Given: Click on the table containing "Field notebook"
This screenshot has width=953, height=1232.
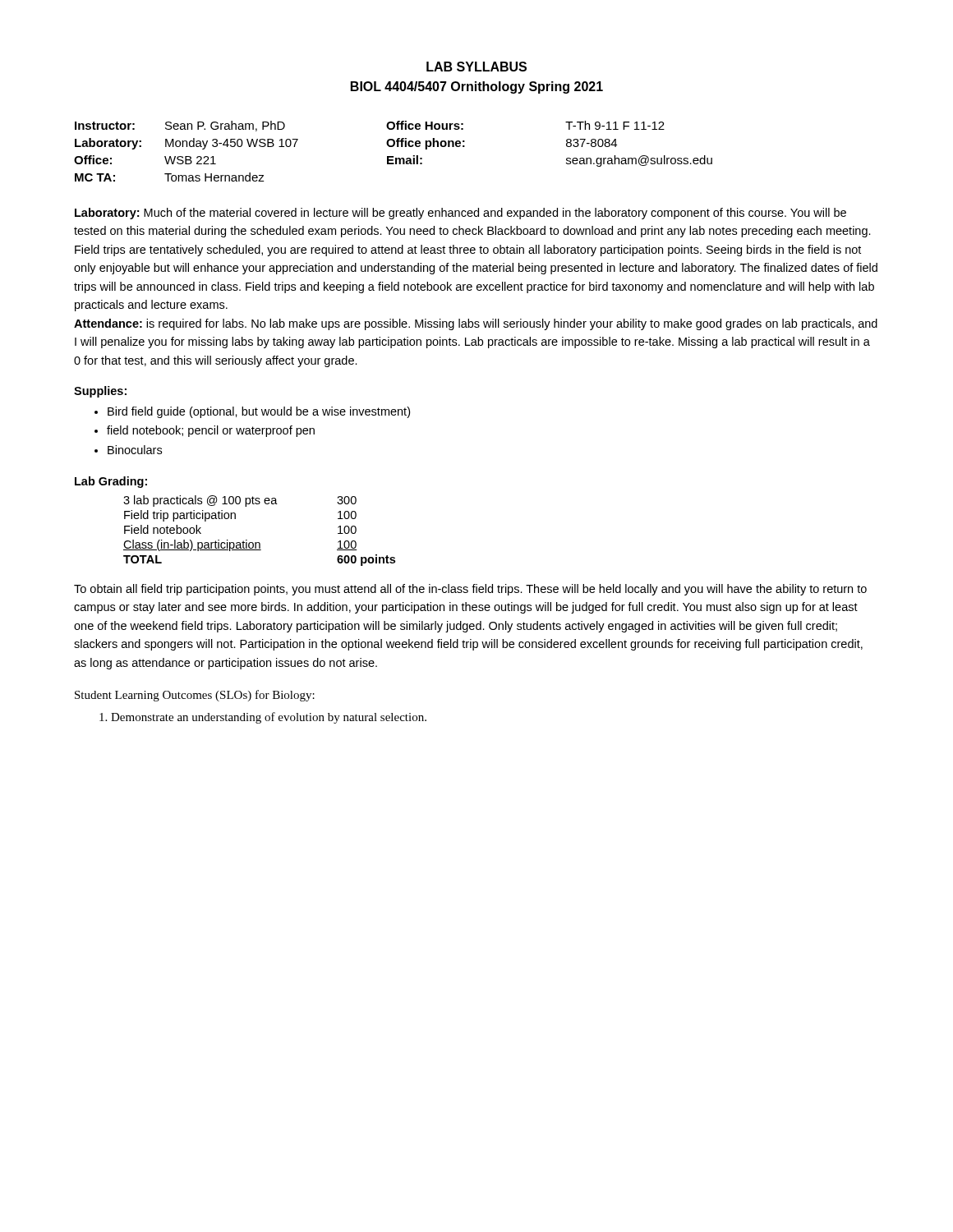Looking at the screenshot, I should (476, 530).
